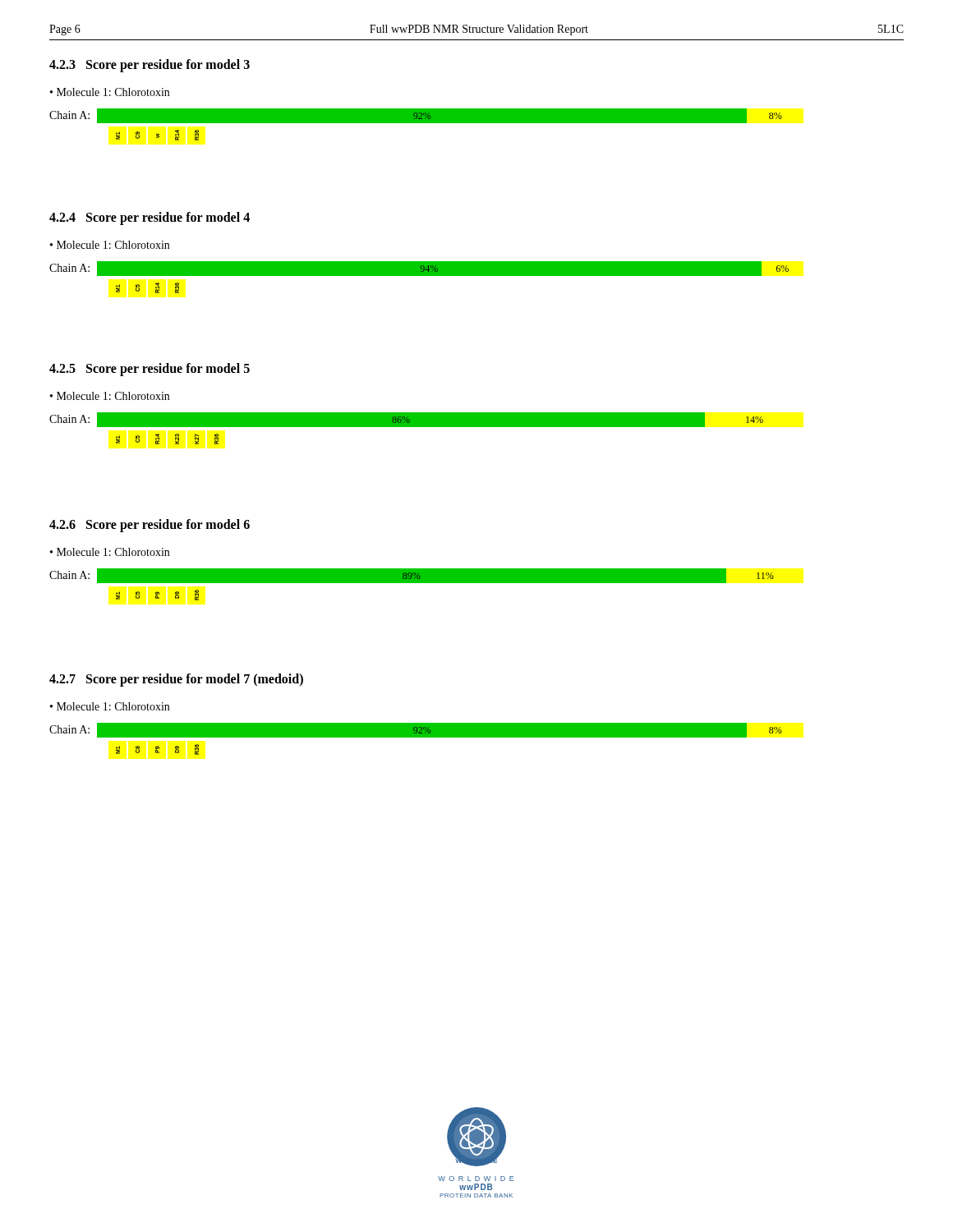
Task: Find the section header on this page that starts "4.2.5 Score per residue for model"
Action: click(150, 368)
